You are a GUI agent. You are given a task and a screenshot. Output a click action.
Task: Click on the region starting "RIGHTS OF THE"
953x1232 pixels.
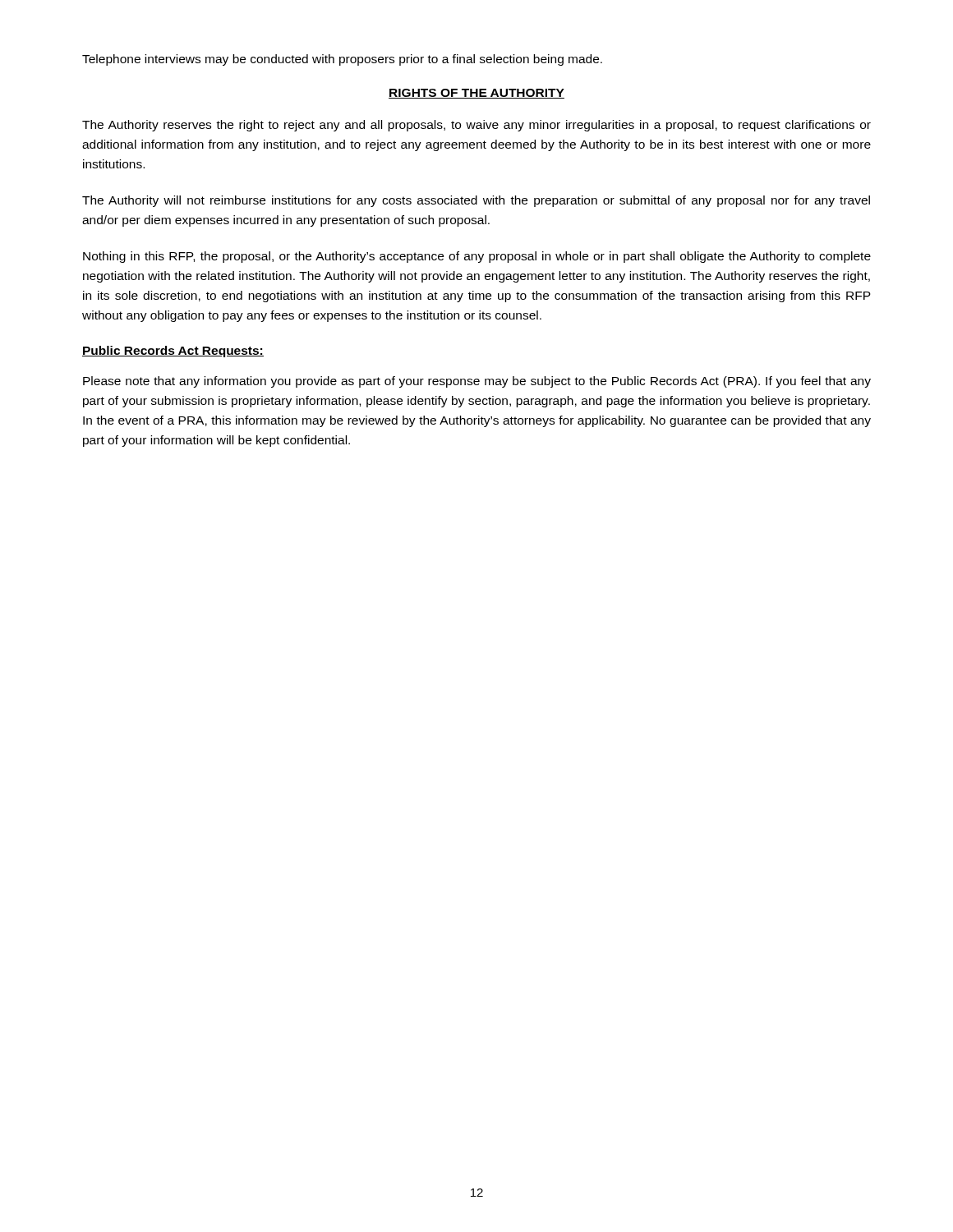(x=476, y=92)
